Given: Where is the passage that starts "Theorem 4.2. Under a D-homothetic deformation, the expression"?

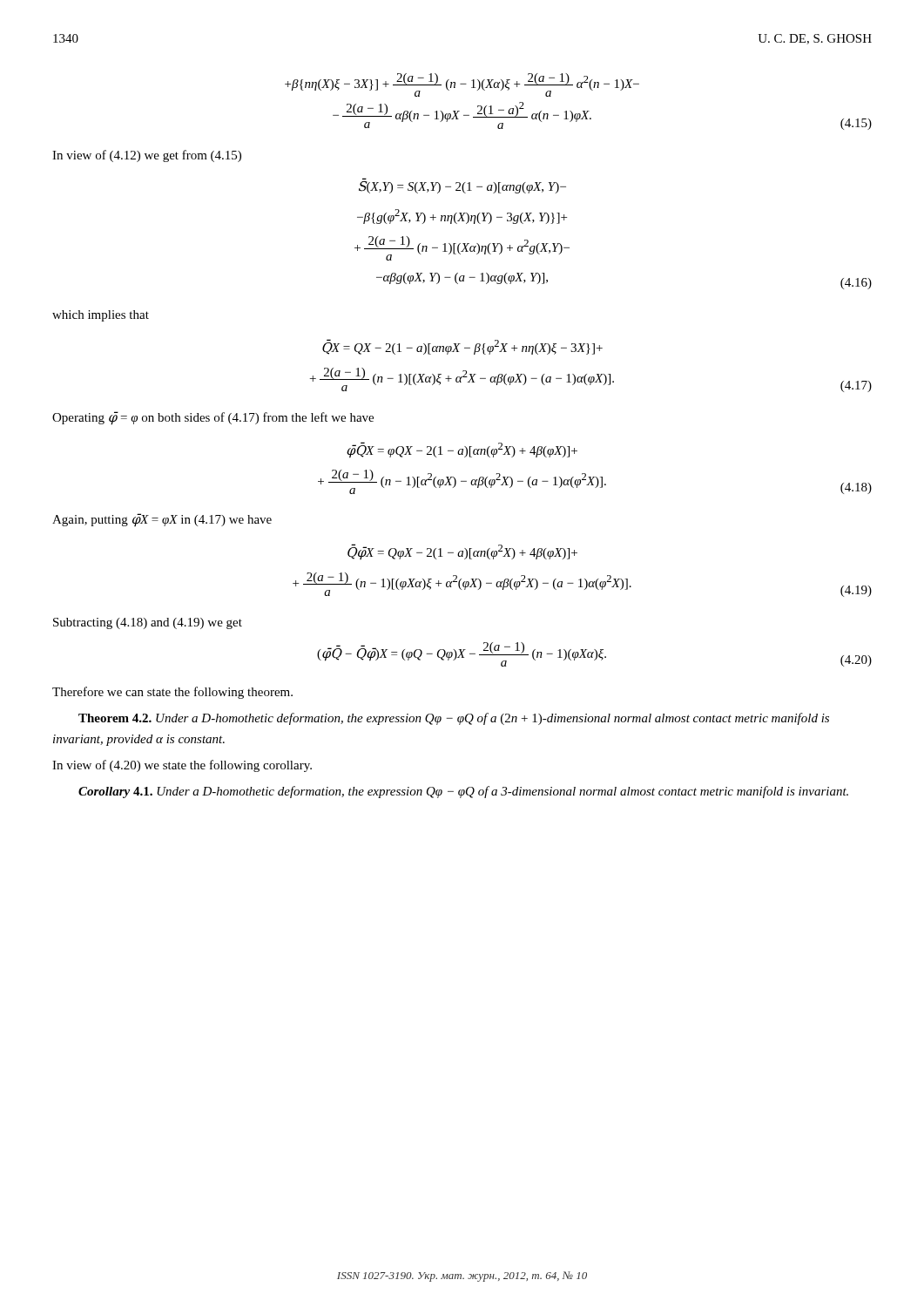Looking at the screenshot, I should pyautogui.click(x=441, y=729).
